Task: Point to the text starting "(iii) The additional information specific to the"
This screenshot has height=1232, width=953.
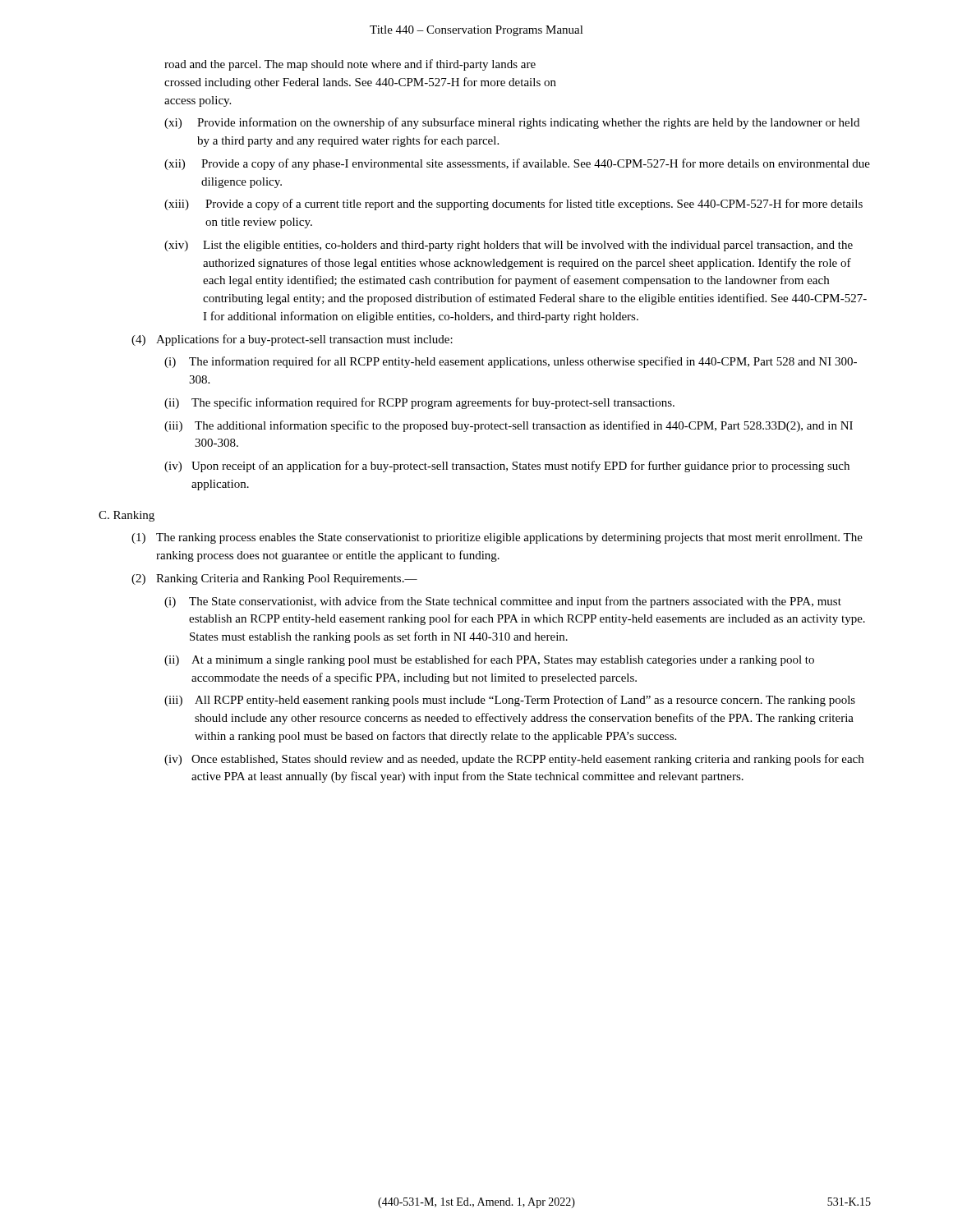Action: (518, 435)
